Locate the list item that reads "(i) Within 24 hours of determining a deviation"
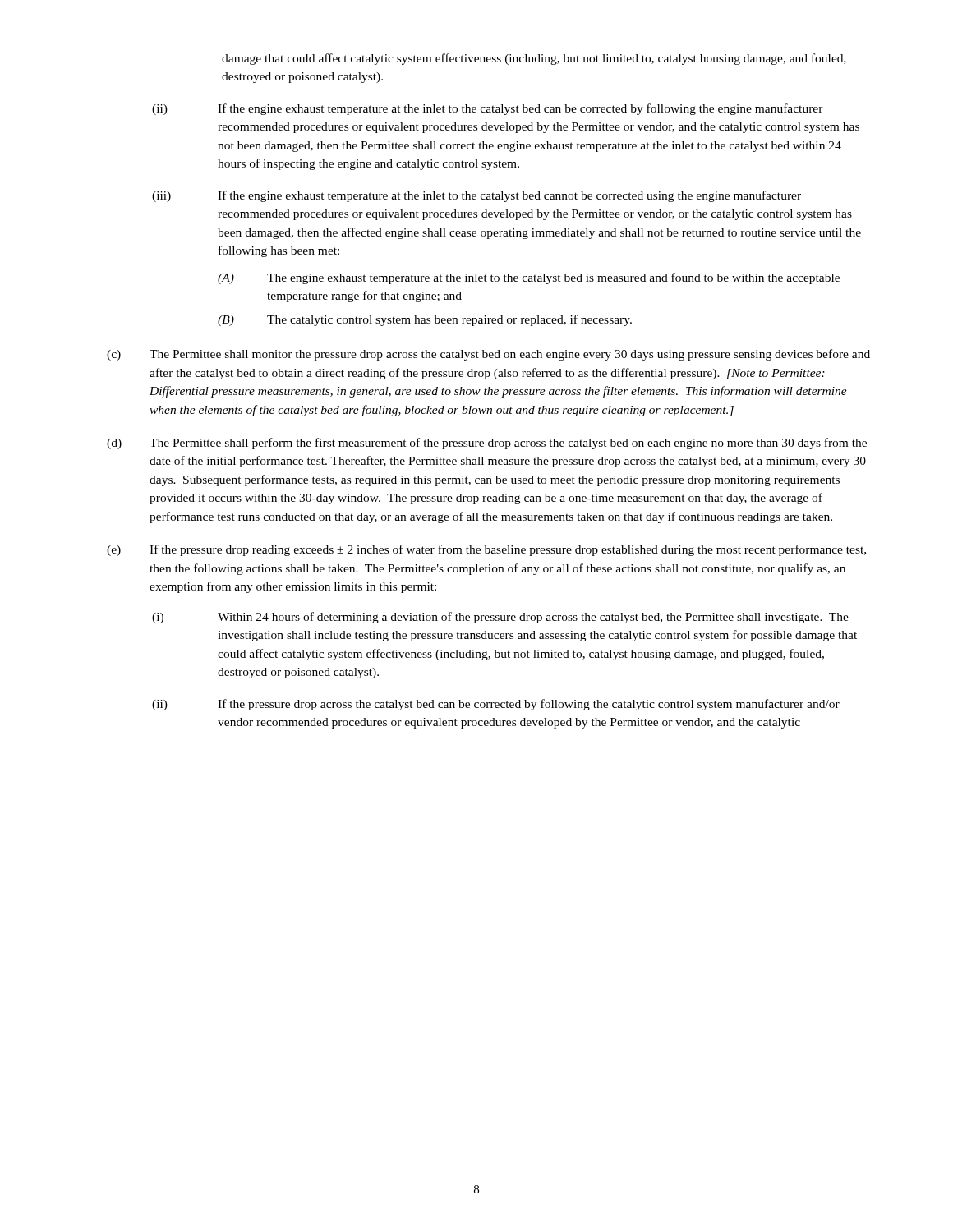The width and height of the screenshot is (953, 1232). click(511, 644)
